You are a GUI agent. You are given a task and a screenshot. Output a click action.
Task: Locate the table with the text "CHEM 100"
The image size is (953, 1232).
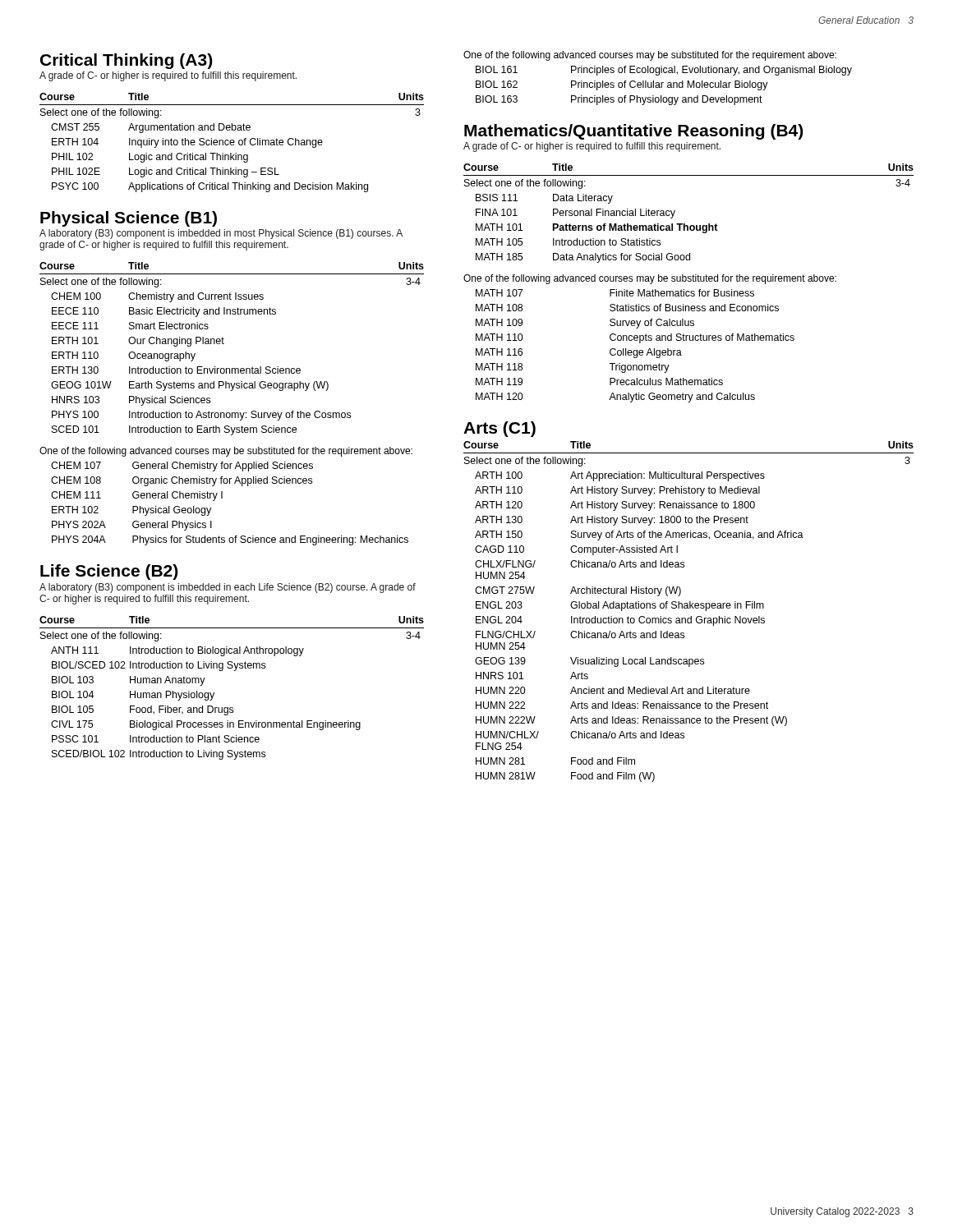tap(232, 348)
